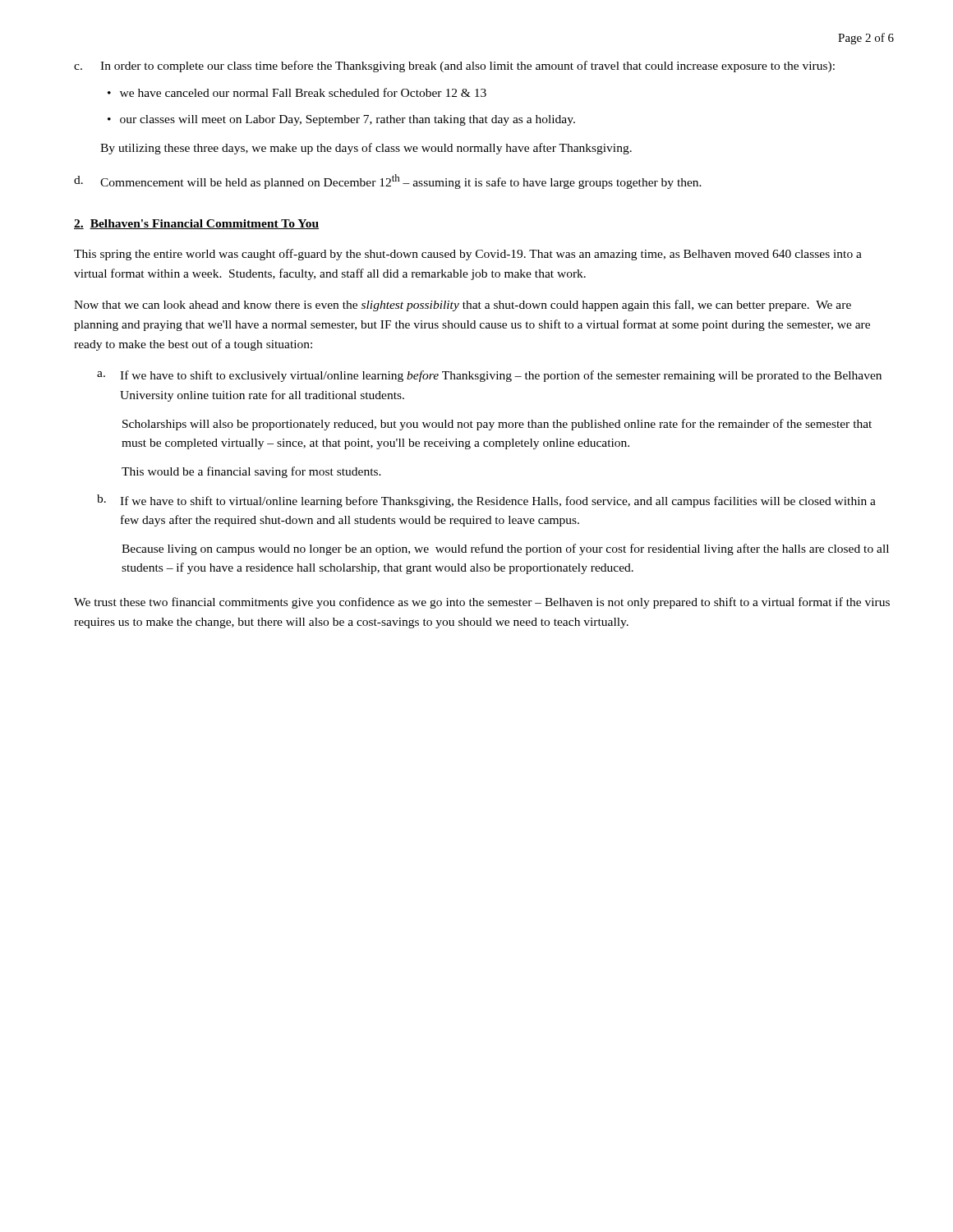Locate the region starting "By utilizing these three days, we make up"
This screenshot has width=953, height=1232.
coord(366,147)
